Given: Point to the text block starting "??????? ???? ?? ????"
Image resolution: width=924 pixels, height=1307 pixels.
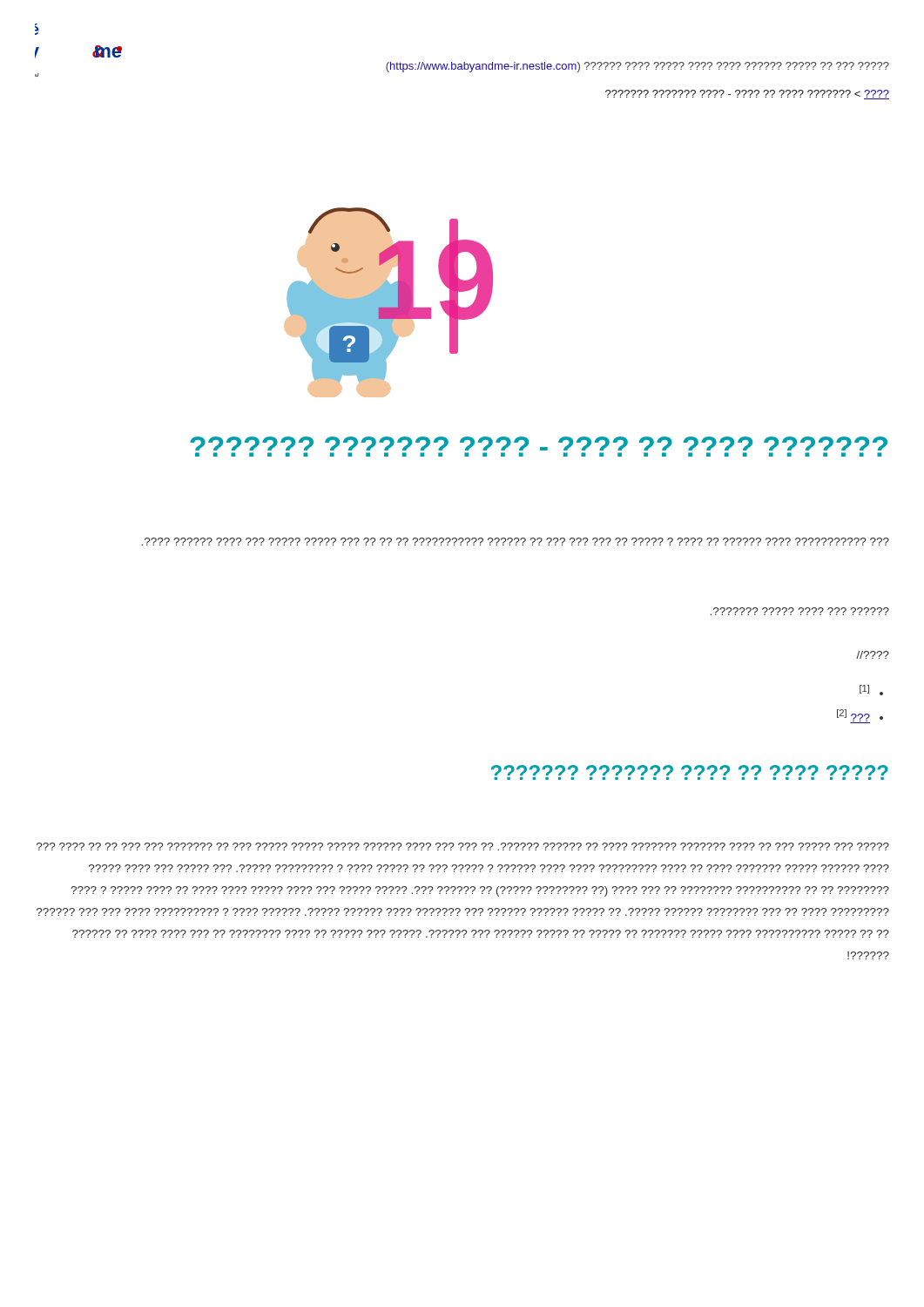Looking at the screenshot, I should click(539, 446).
